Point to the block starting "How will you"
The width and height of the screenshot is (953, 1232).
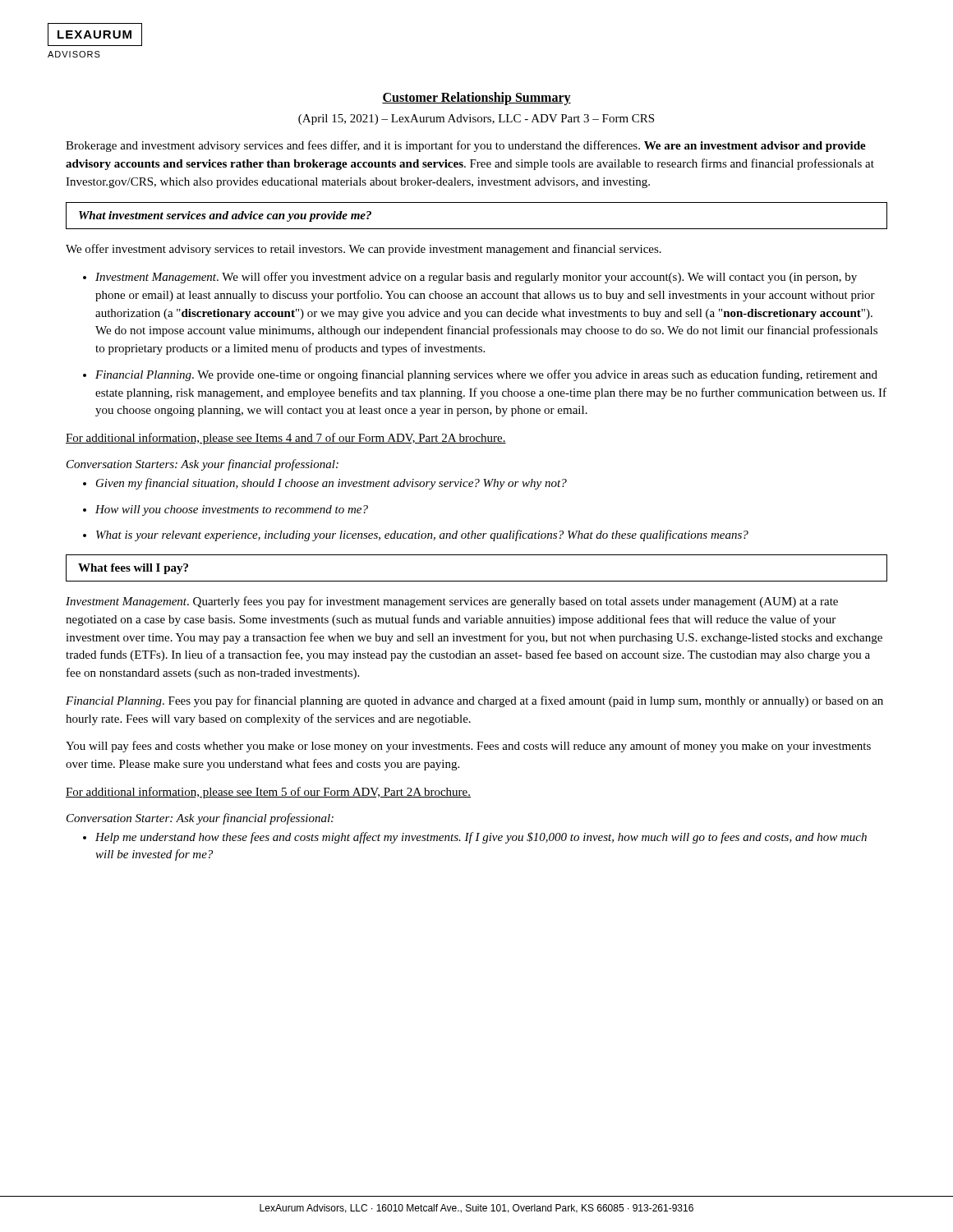(x=232, y=509)
